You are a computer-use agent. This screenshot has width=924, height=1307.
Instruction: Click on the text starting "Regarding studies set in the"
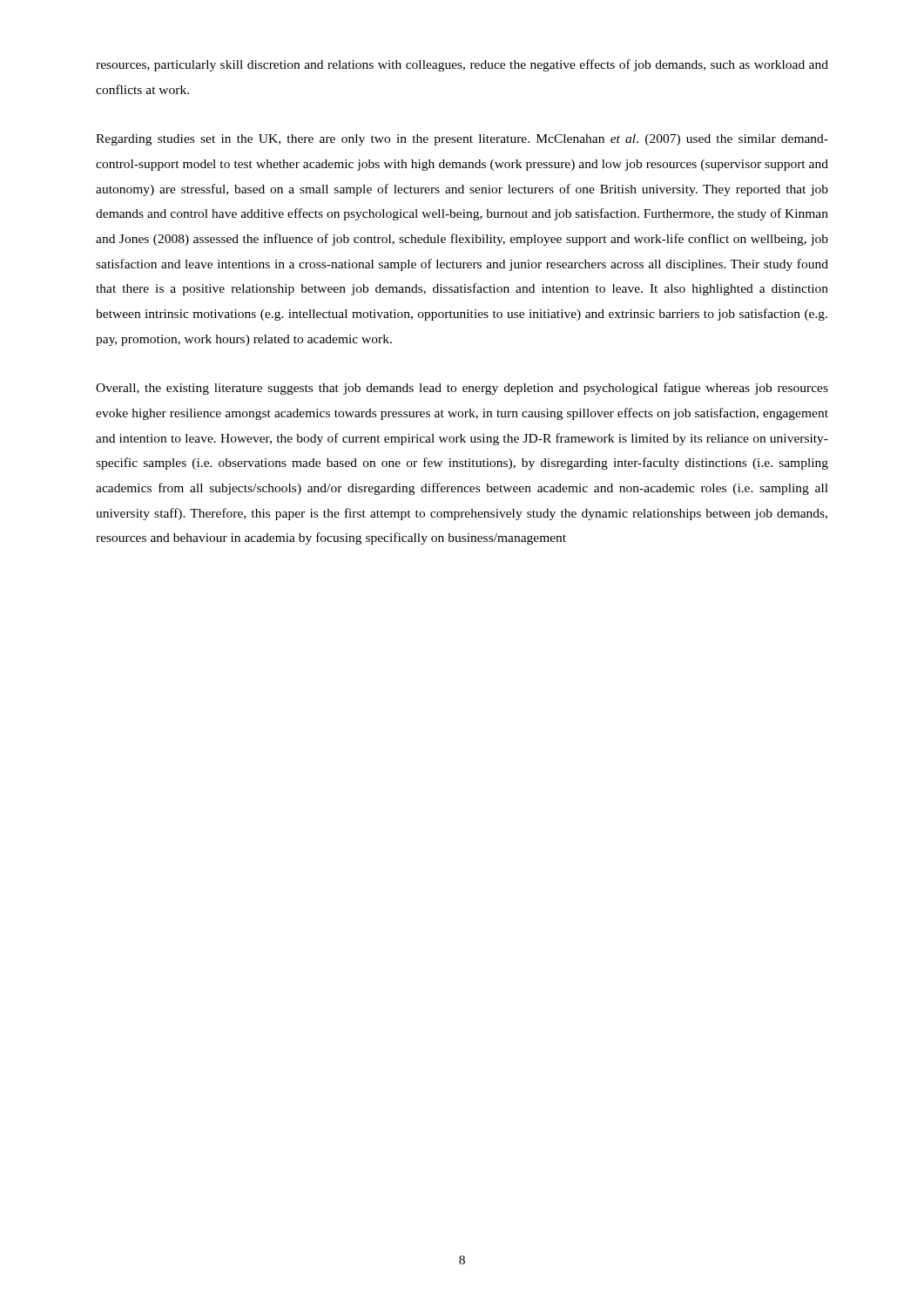tap(462, 238)
